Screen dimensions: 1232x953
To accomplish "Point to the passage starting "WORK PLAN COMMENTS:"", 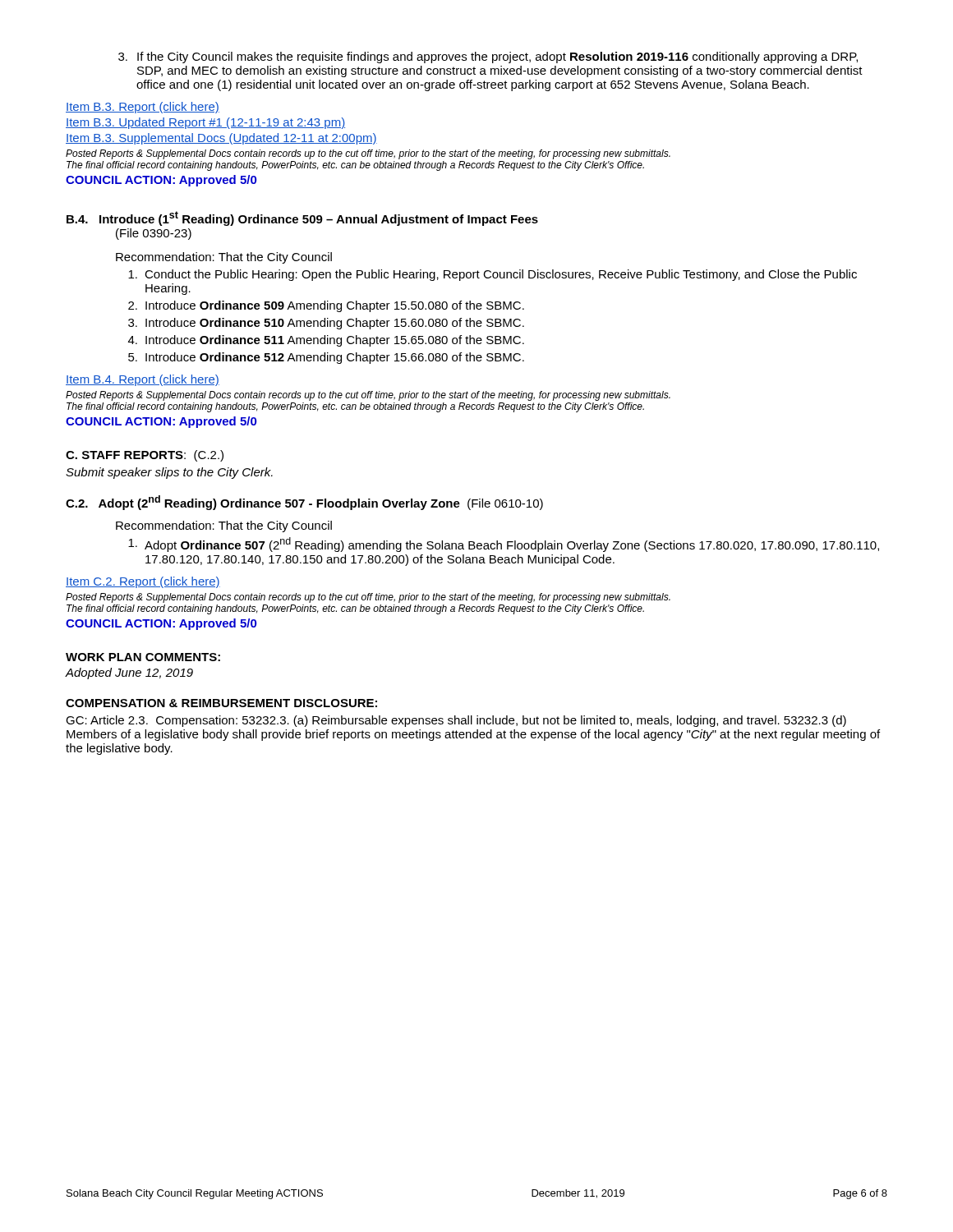I will [x=143, y=657].
